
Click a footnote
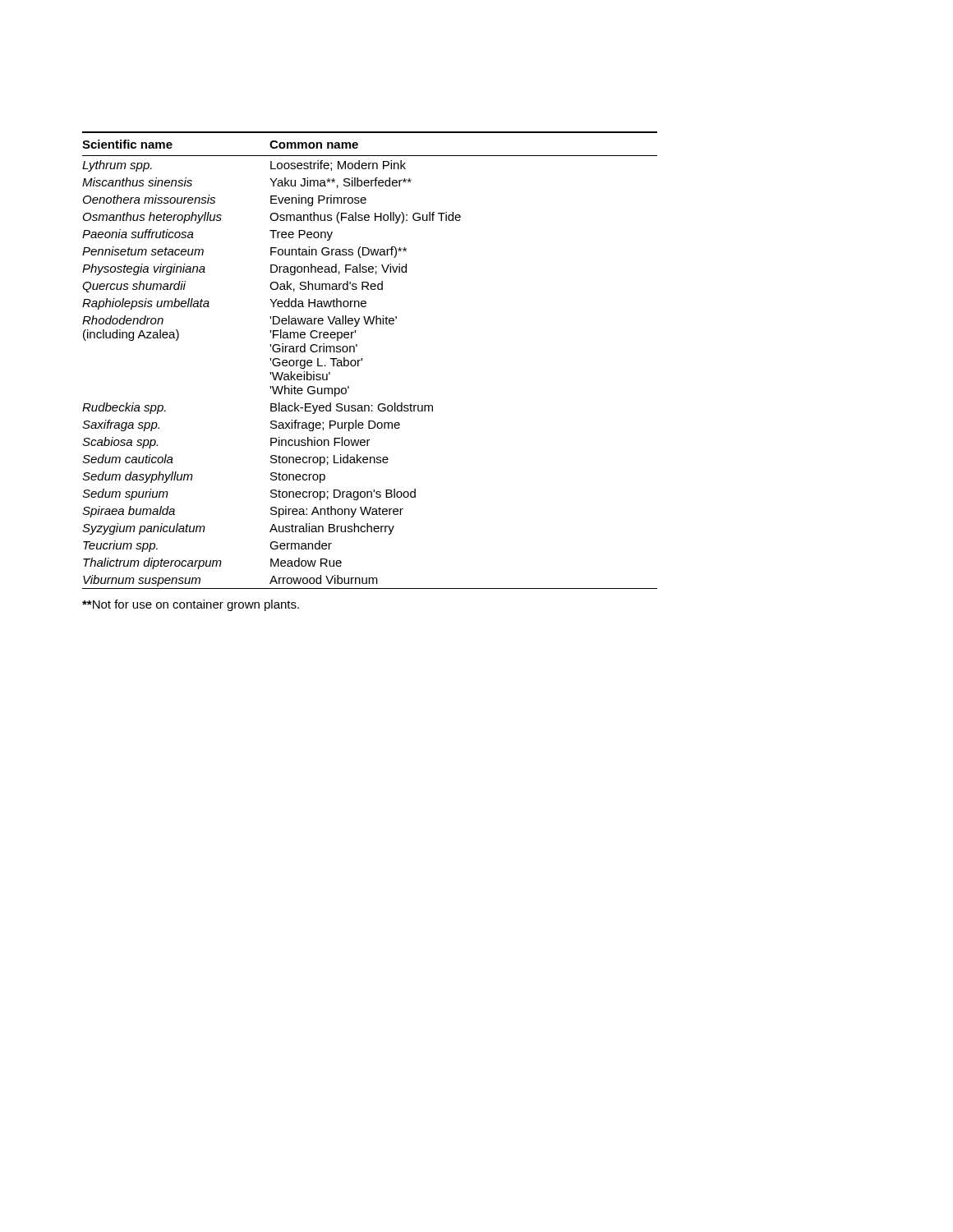pyautogui.click(x=191, y=604)
